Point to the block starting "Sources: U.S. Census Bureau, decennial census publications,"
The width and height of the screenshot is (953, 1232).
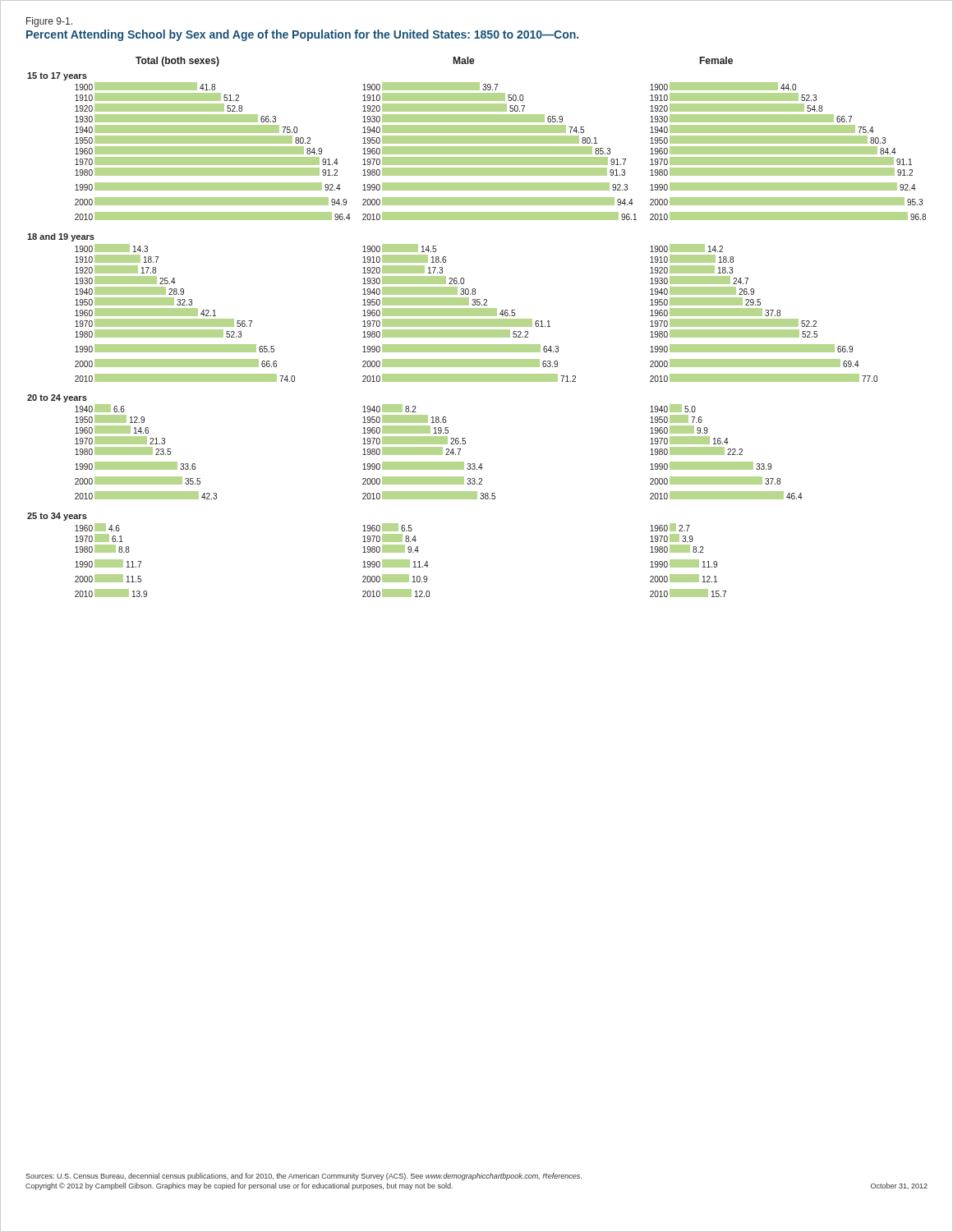click(x=476, y=1182)
